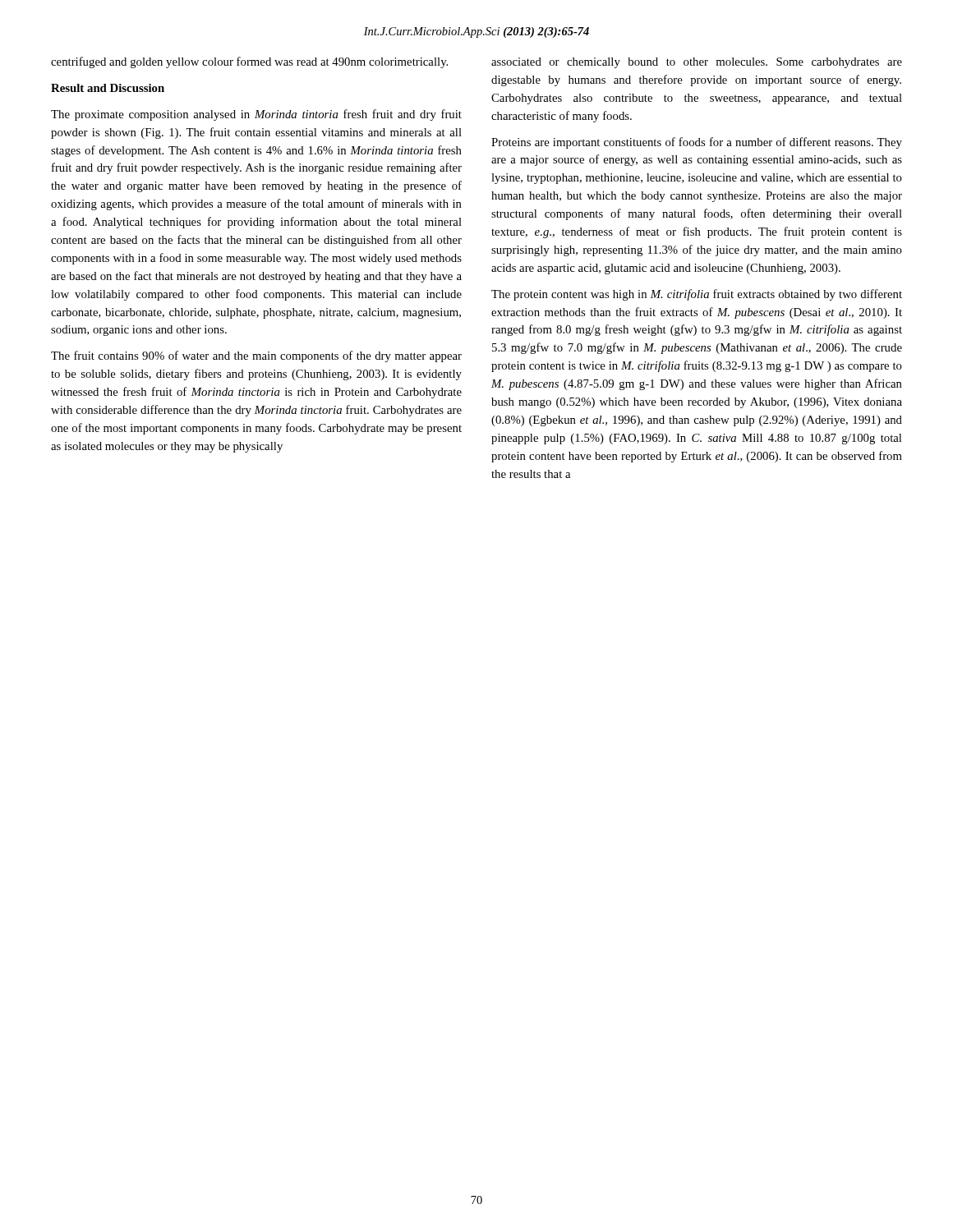953x1232 pixels.
Task: Where is the passage that starts "The protein content was high in"?
Action: click(697, 384)
